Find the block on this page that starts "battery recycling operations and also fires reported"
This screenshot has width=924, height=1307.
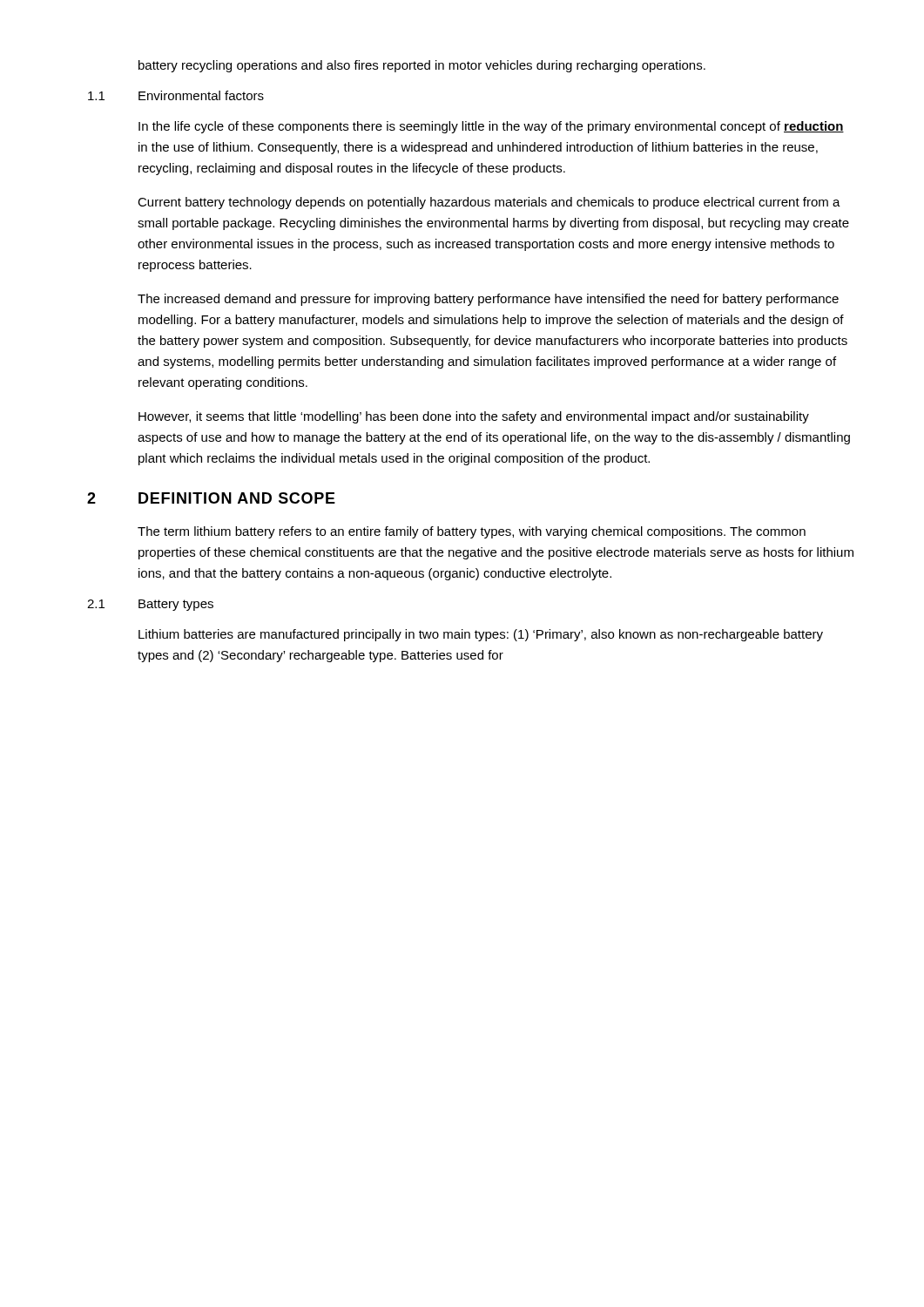(496, 65)
